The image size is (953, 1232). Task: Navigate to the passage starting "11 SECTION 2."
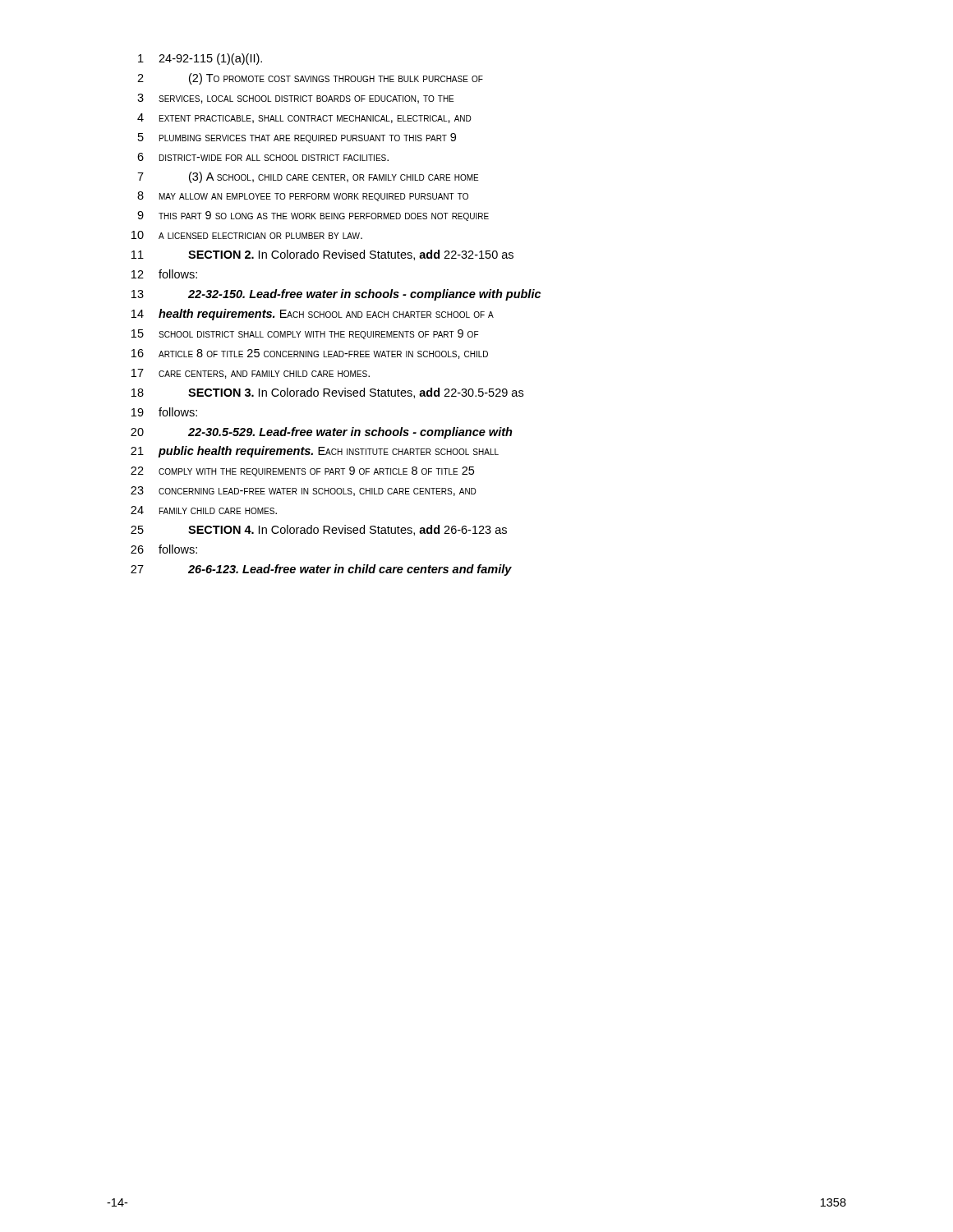click(x=476, y=256)
